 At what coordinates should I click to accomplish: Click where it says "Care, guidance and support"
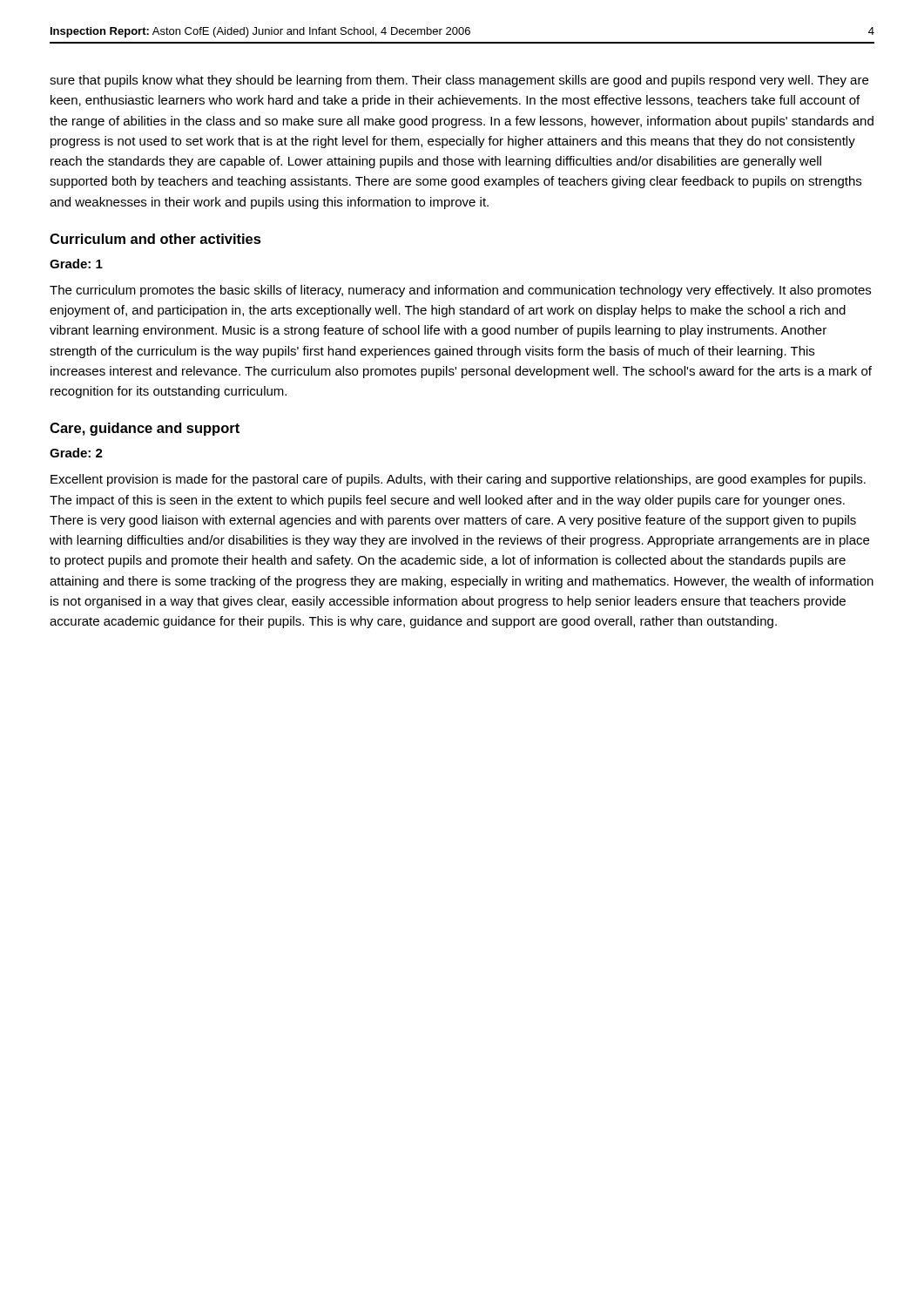tap(145, 428)
